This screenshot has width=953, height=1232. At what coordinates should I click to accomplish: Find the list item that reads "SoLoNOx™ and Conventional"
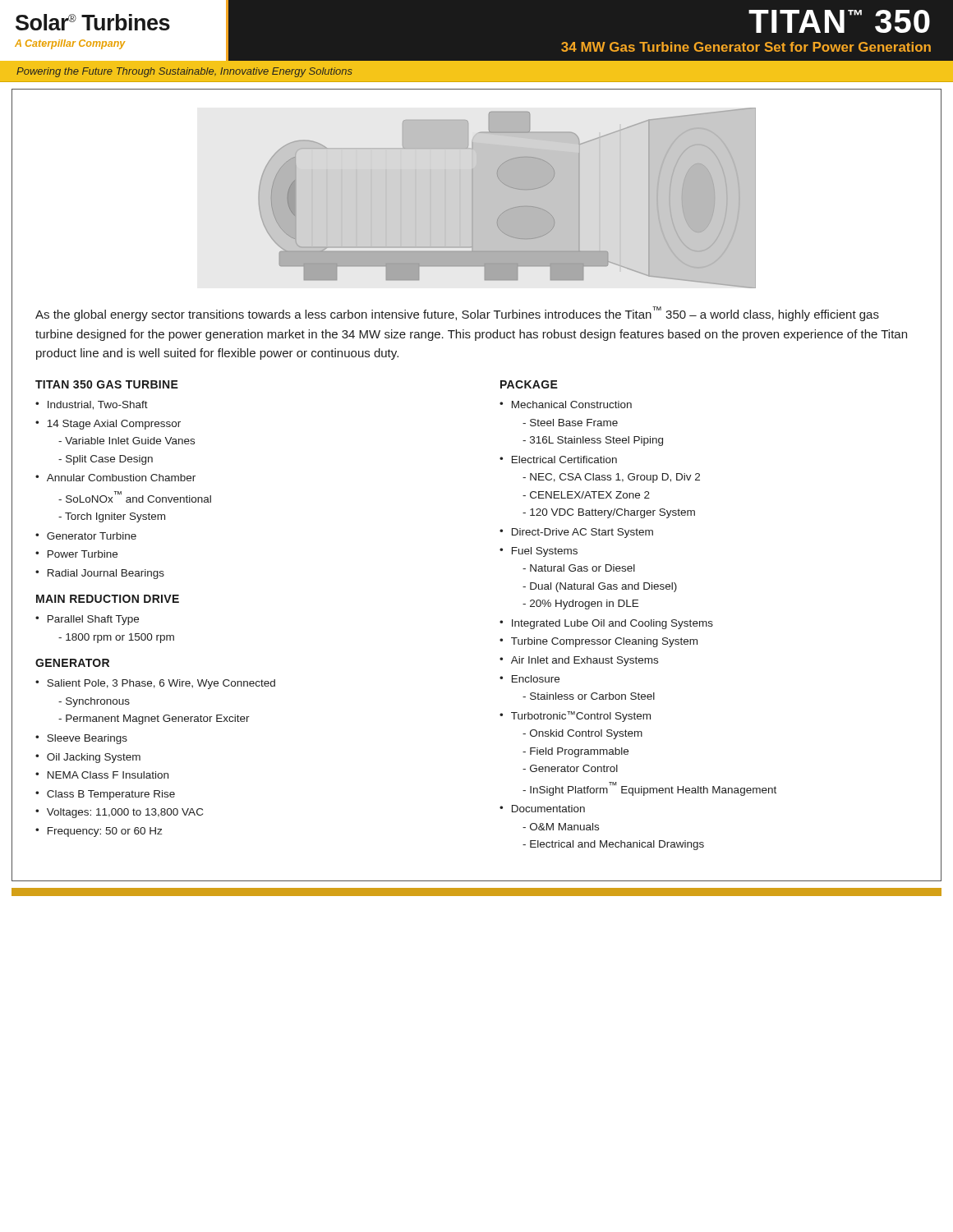tap(135, 497)
